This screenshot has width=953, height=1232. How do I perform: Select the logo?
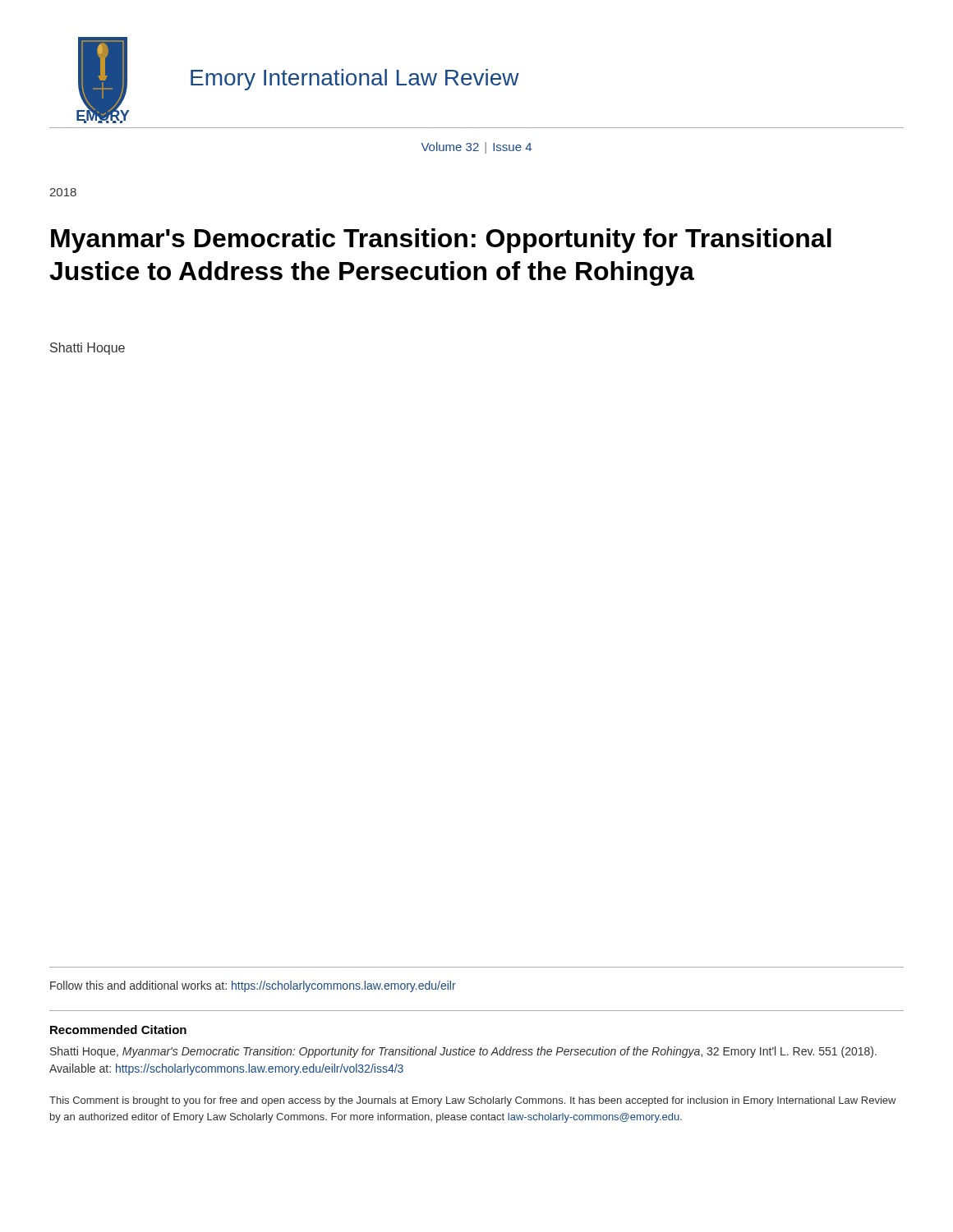[x=103, y=78]
